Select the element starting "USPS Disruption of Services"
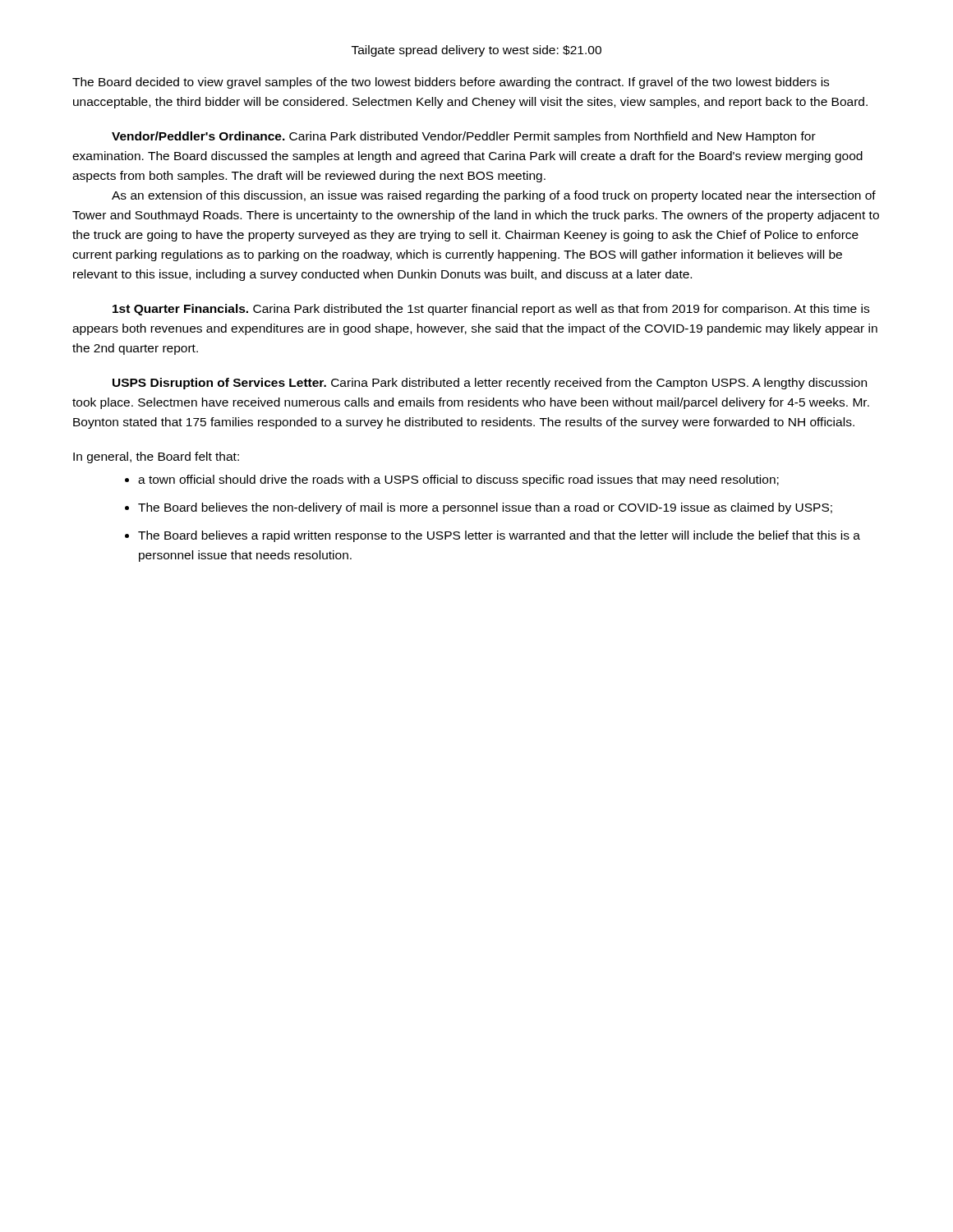Image resolution: width=953 pixels, height=1232 pixels. pos(476,469)
